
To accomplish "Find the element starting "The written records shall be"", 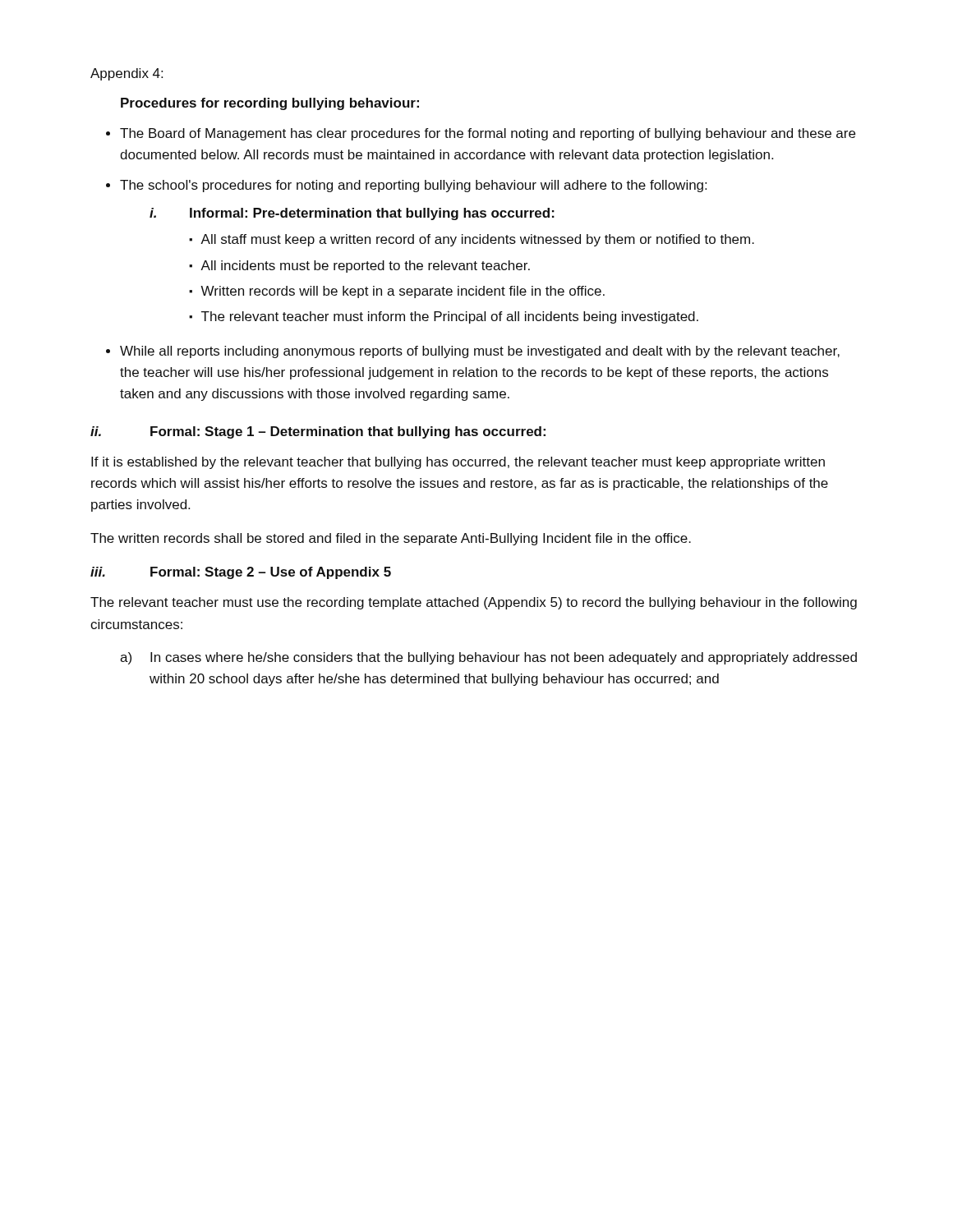I will [x=391, y=538].
